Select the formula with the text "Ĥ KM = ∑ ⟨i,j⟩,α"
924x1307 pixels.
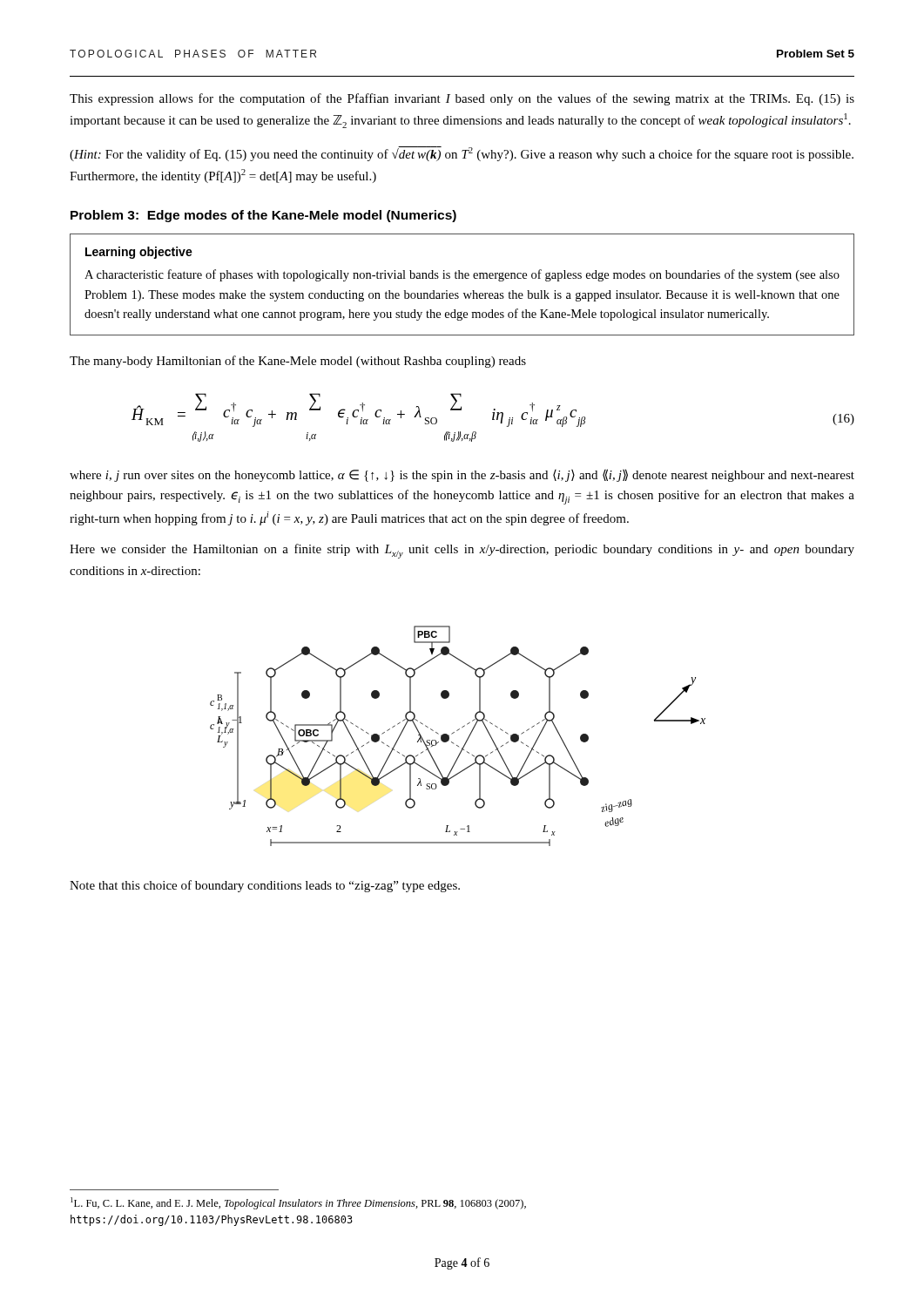[x=493, y=418]
